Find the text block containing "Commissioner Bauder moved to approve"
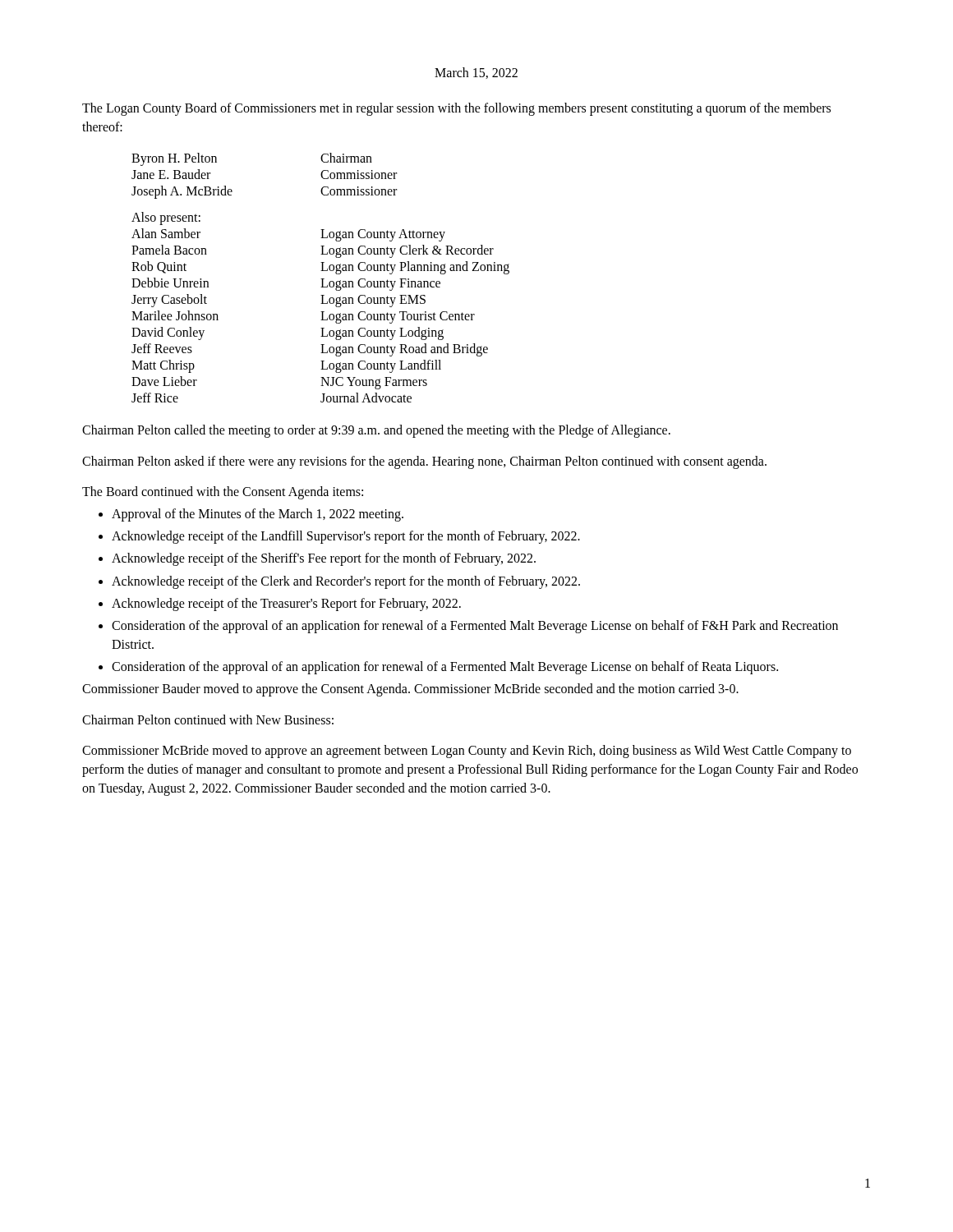953x1232 pixels. pos(411,689)
